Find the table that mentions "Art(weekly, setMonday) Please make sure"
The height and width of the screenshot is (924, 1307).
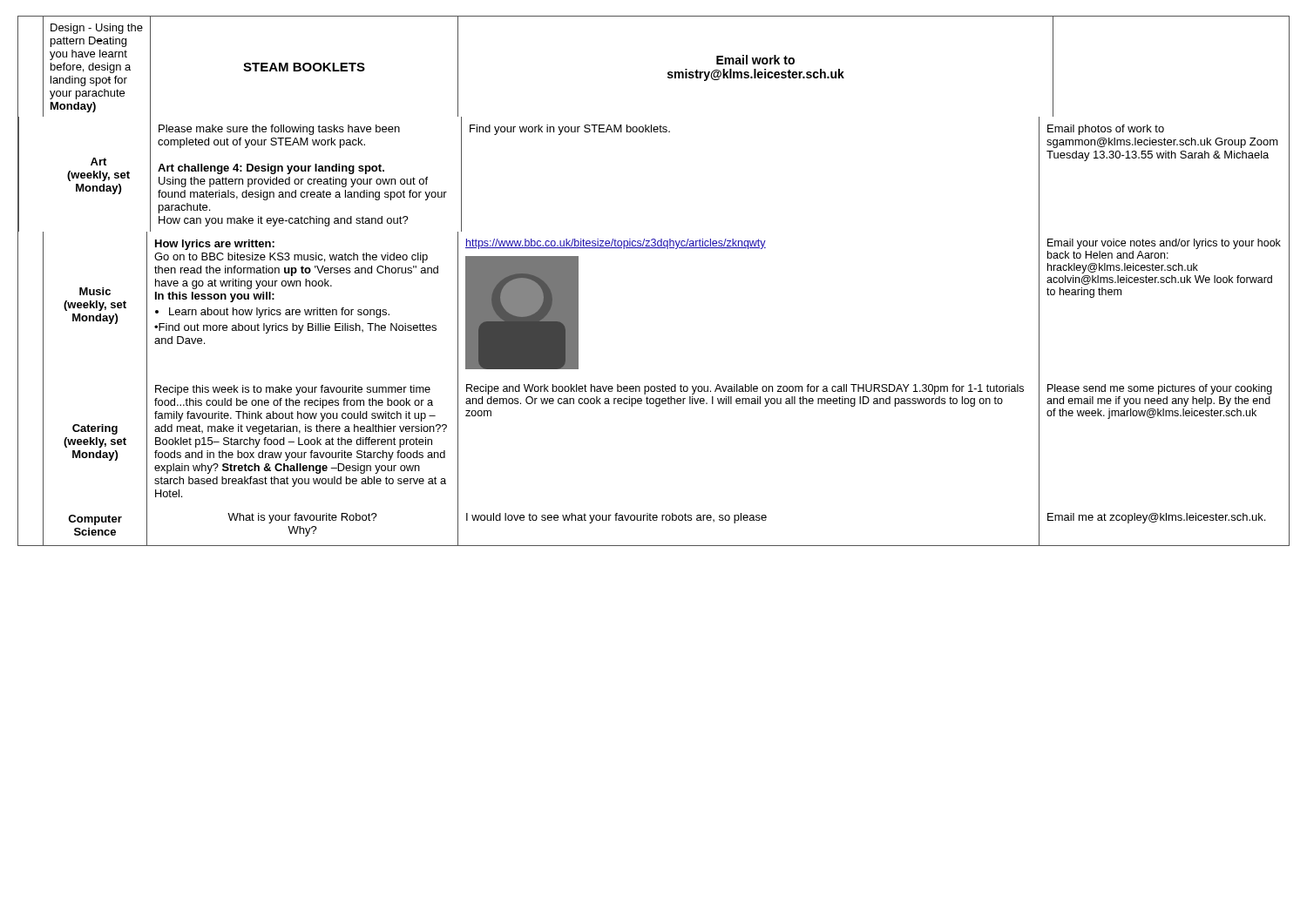coord(654,174)
